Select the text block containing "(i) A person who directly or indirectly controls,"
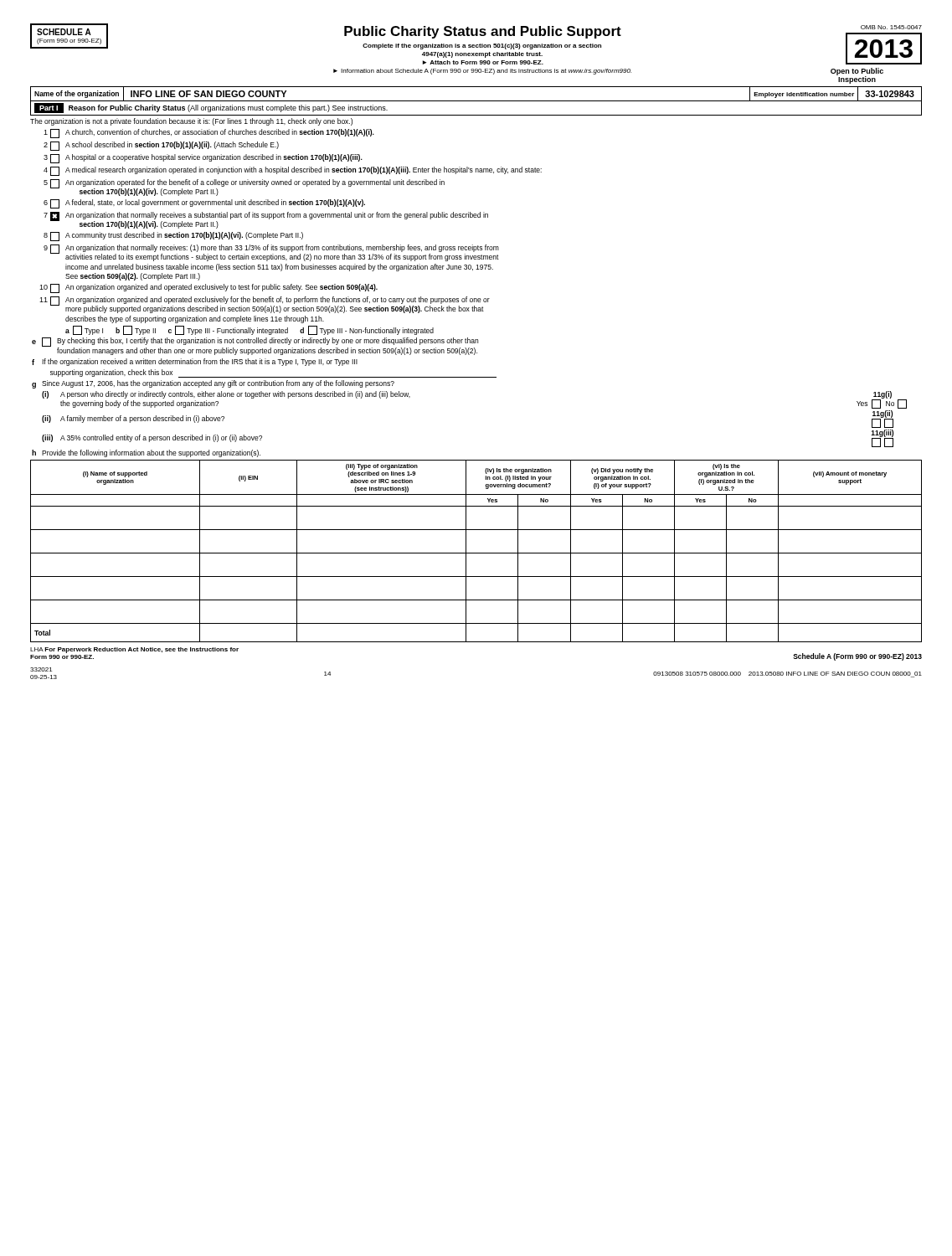 (253, 398)
